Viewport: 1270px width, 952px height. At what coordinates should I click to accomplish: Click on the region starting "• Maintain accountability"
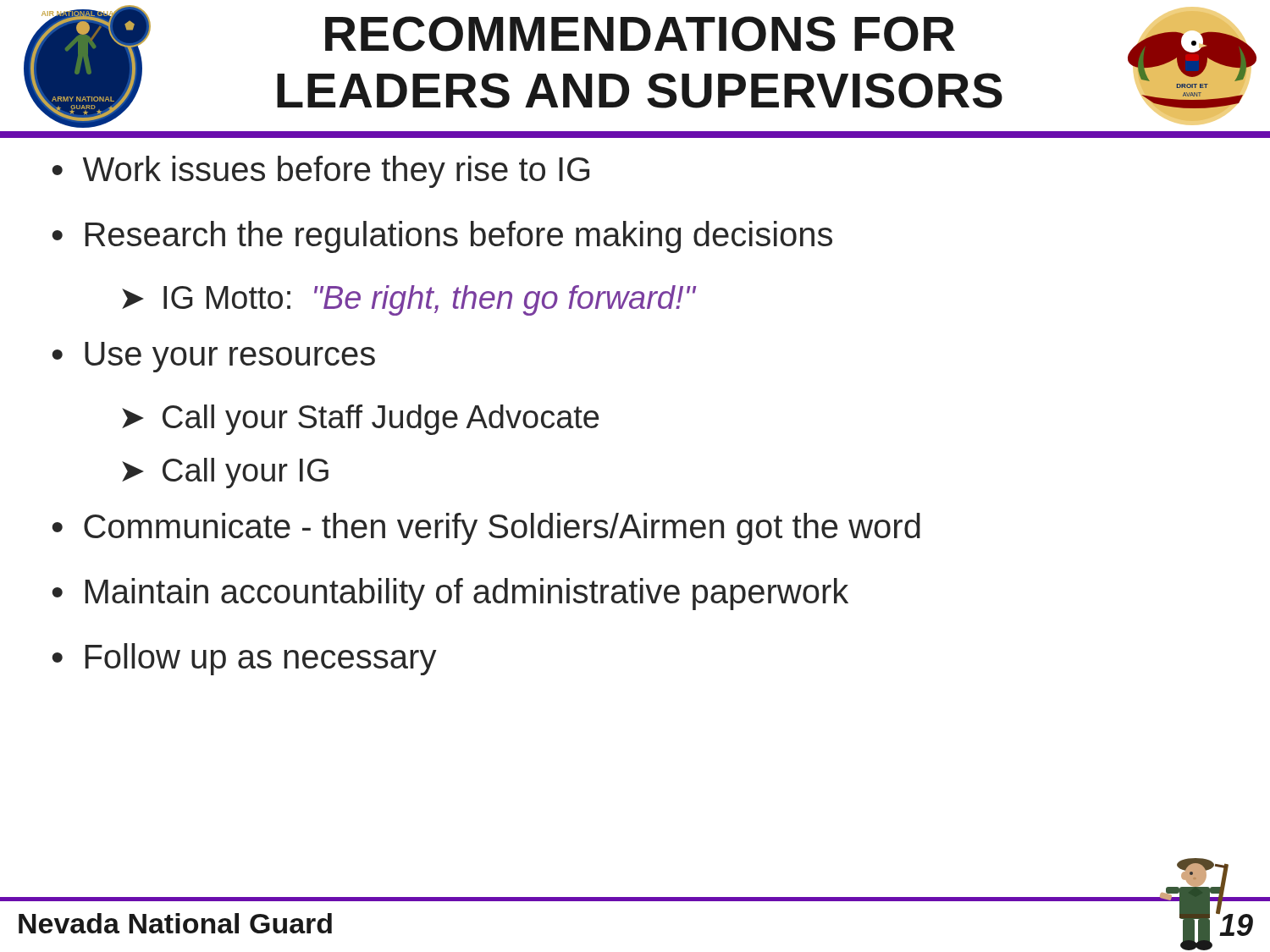coord(450,592)
